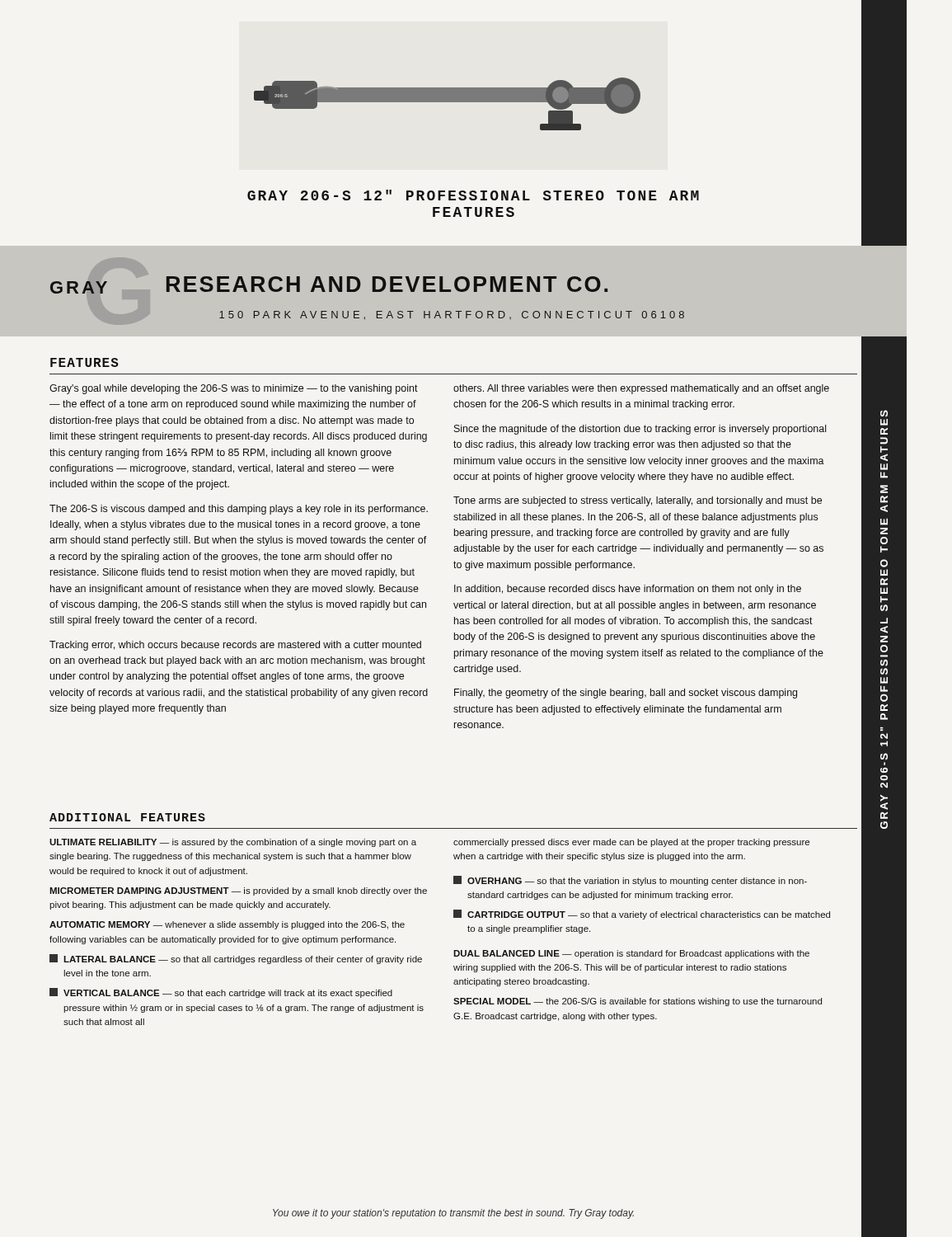Click on the list item containing "LATERAL BALANCE — so that all cartridges"
952x1237 pixels.
coord(239,966)
